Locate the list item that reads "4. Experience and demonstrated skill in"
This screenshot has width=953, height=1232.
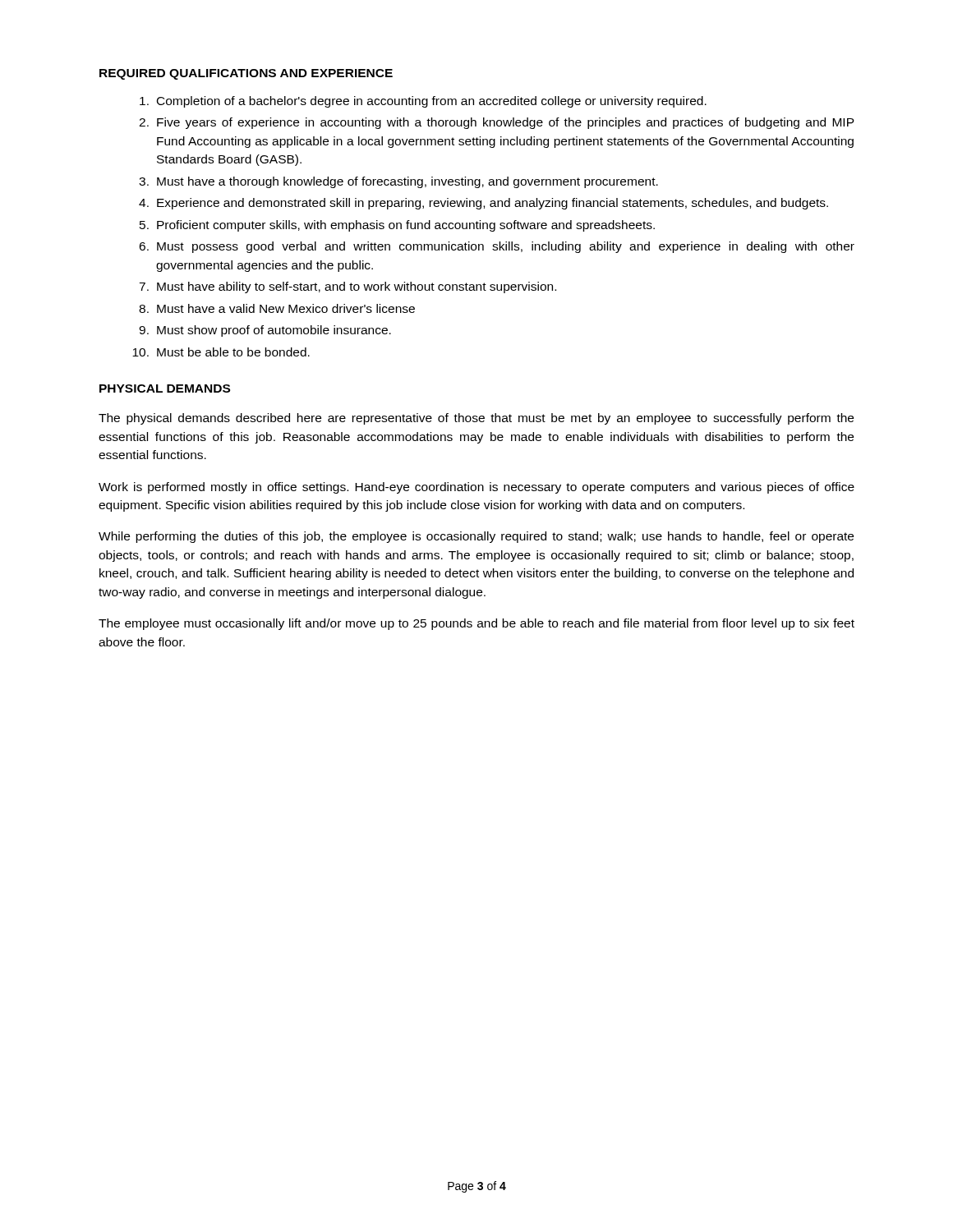tap(489, 203)
